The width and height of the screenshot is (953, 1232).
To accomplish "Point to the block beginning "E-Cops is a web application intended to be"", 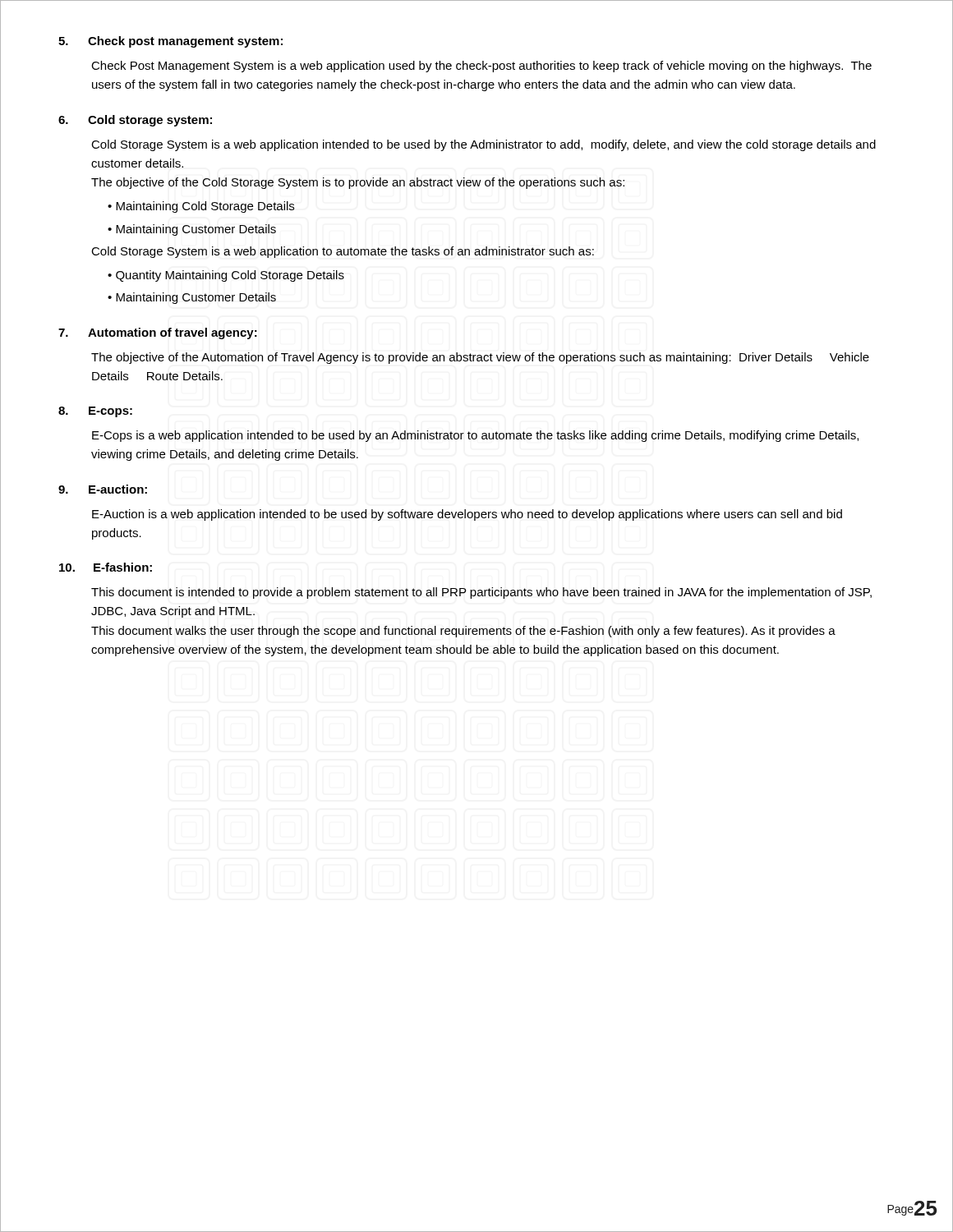I will (475, 444).
